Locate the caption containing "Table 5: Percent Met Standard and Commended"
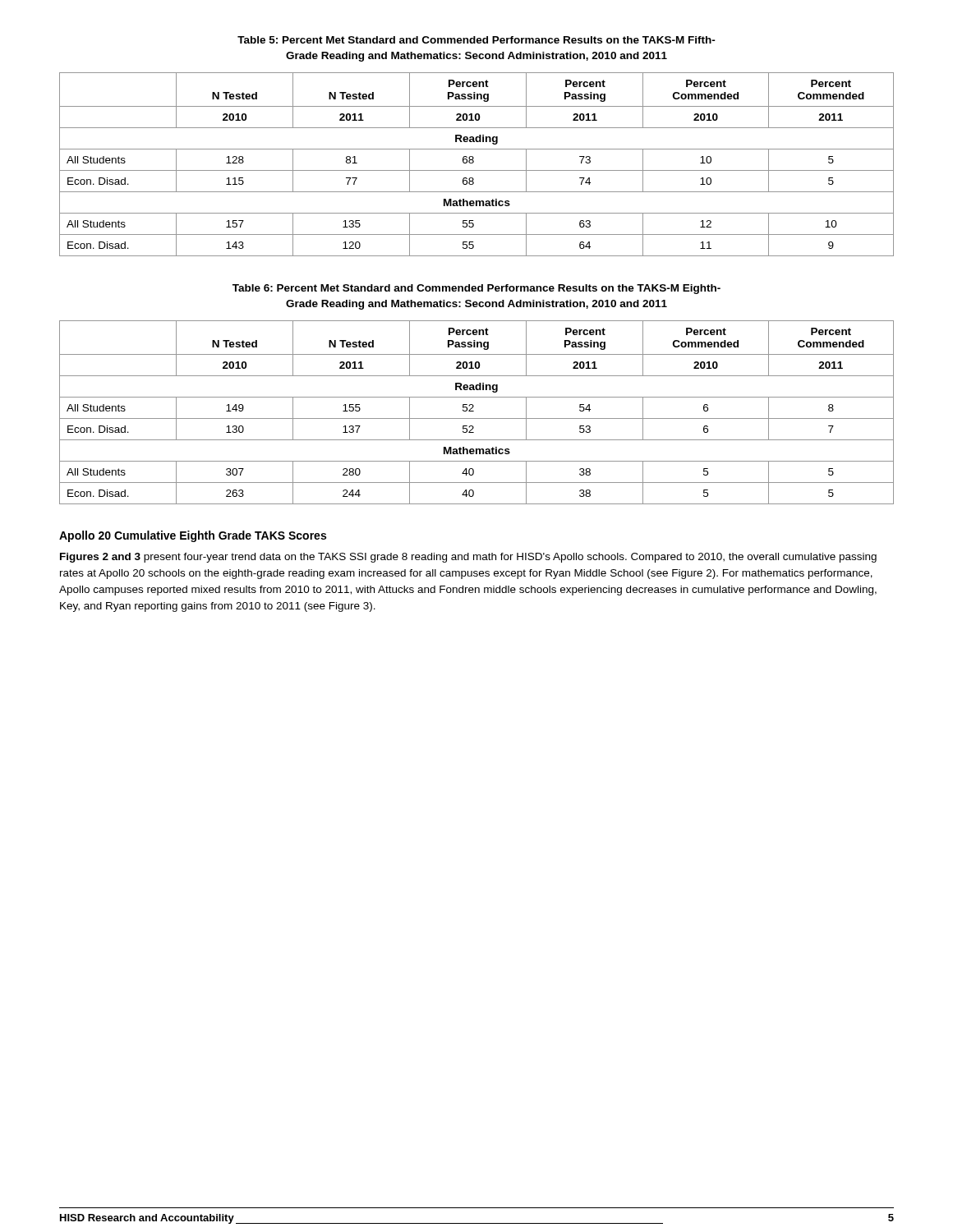953x1232 pixels. 476,48
